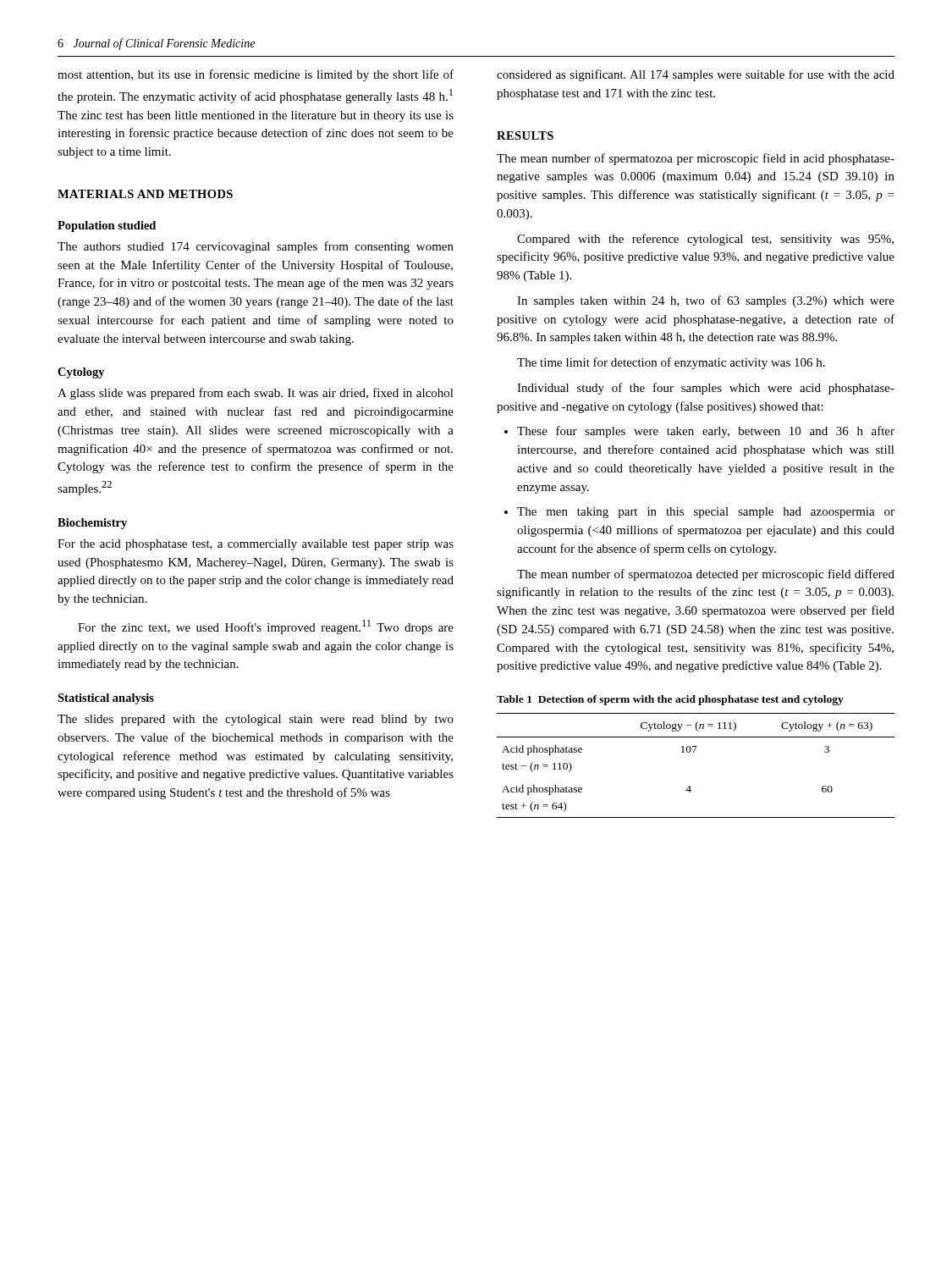Locate the text block that reads "For the acid"
The width and height of the screenshot is (952, 1270).
click(256, 545)
